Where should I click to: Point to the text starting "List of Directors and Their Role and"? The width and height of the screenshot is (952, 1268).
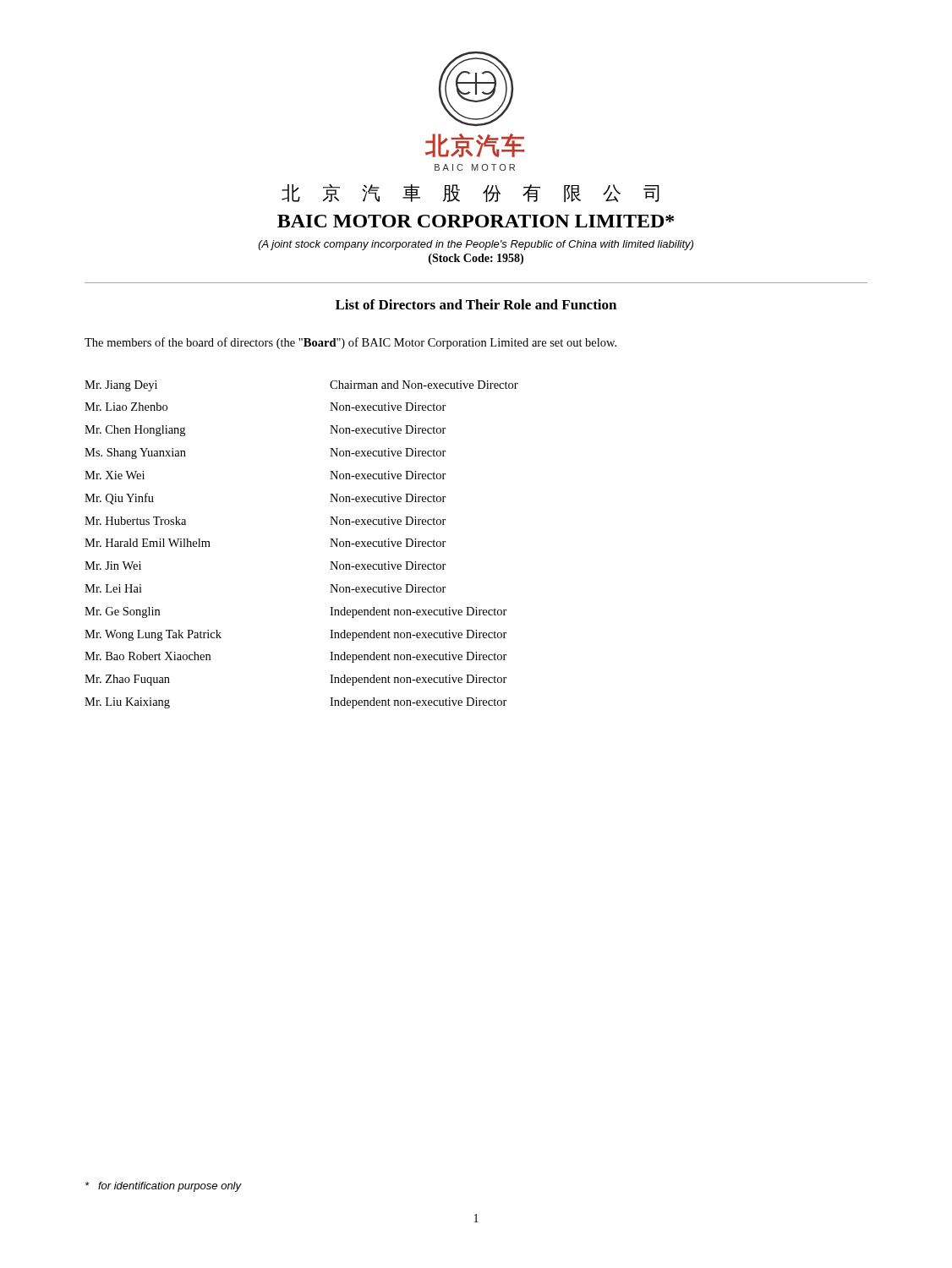click(x=476, y=305)
